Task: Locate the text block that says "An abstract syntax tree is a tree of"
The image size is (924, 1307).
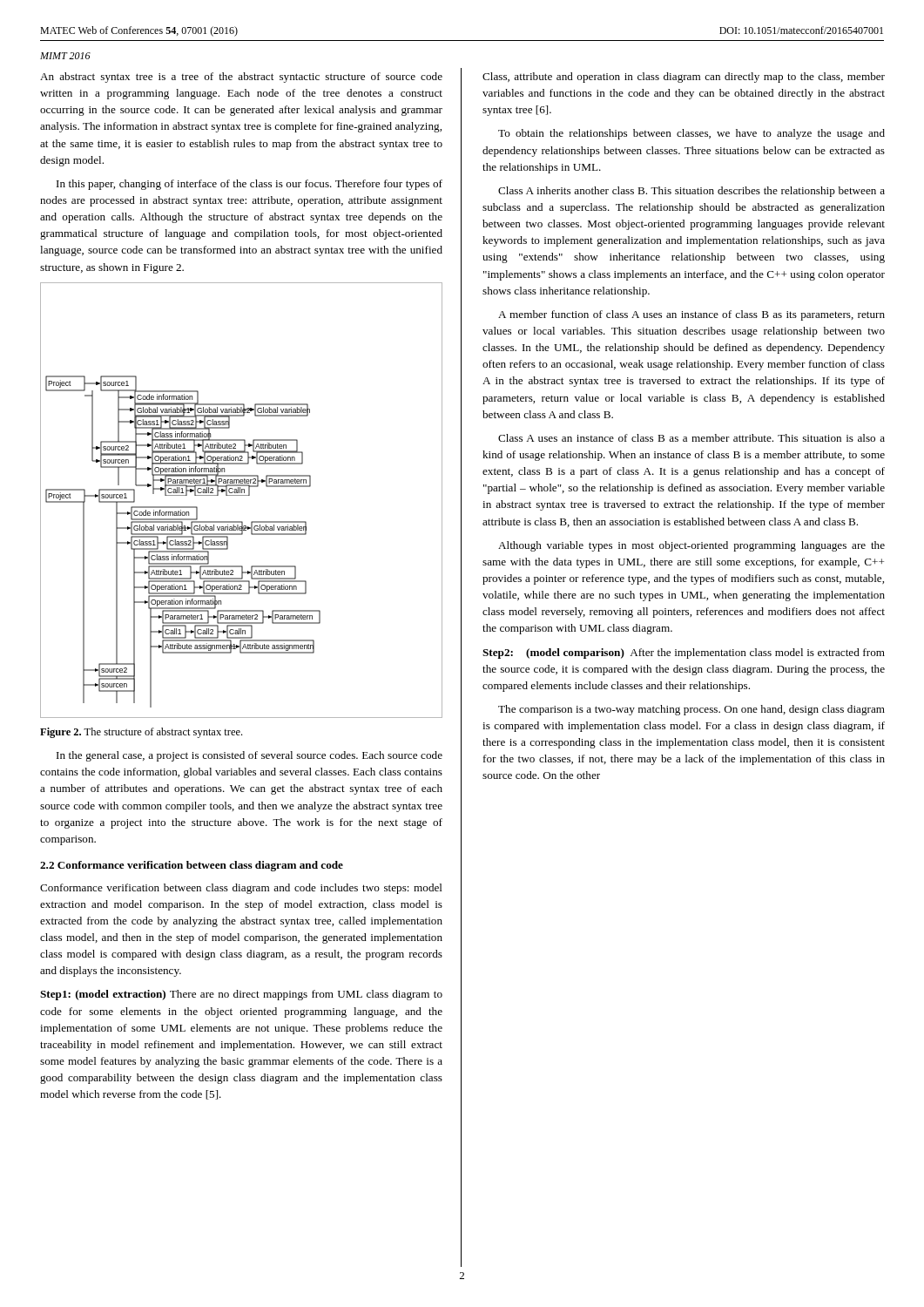Action: click(x=241, y=118)
